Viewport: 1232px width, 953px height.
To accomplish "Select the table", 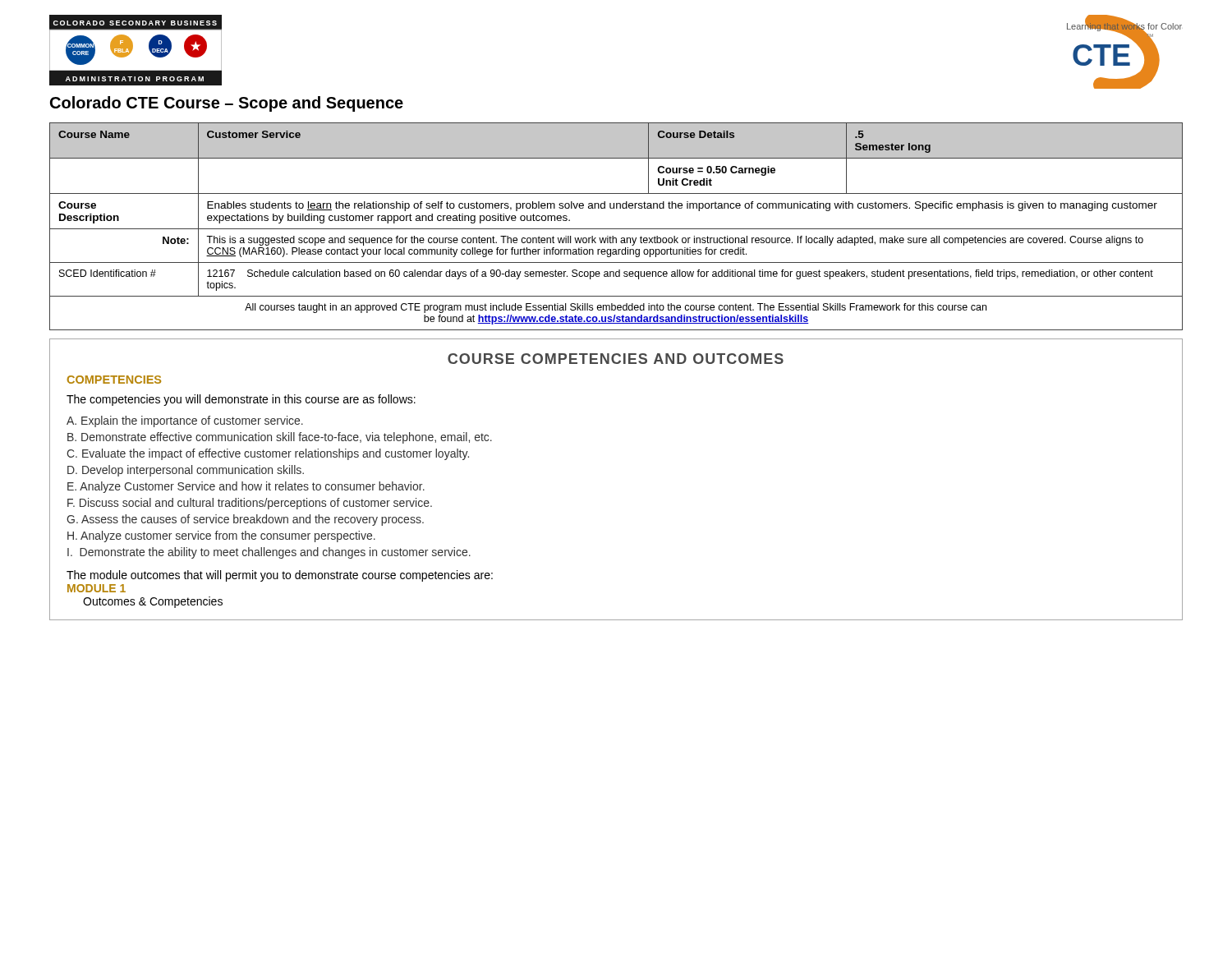I will tap(616, 226).
